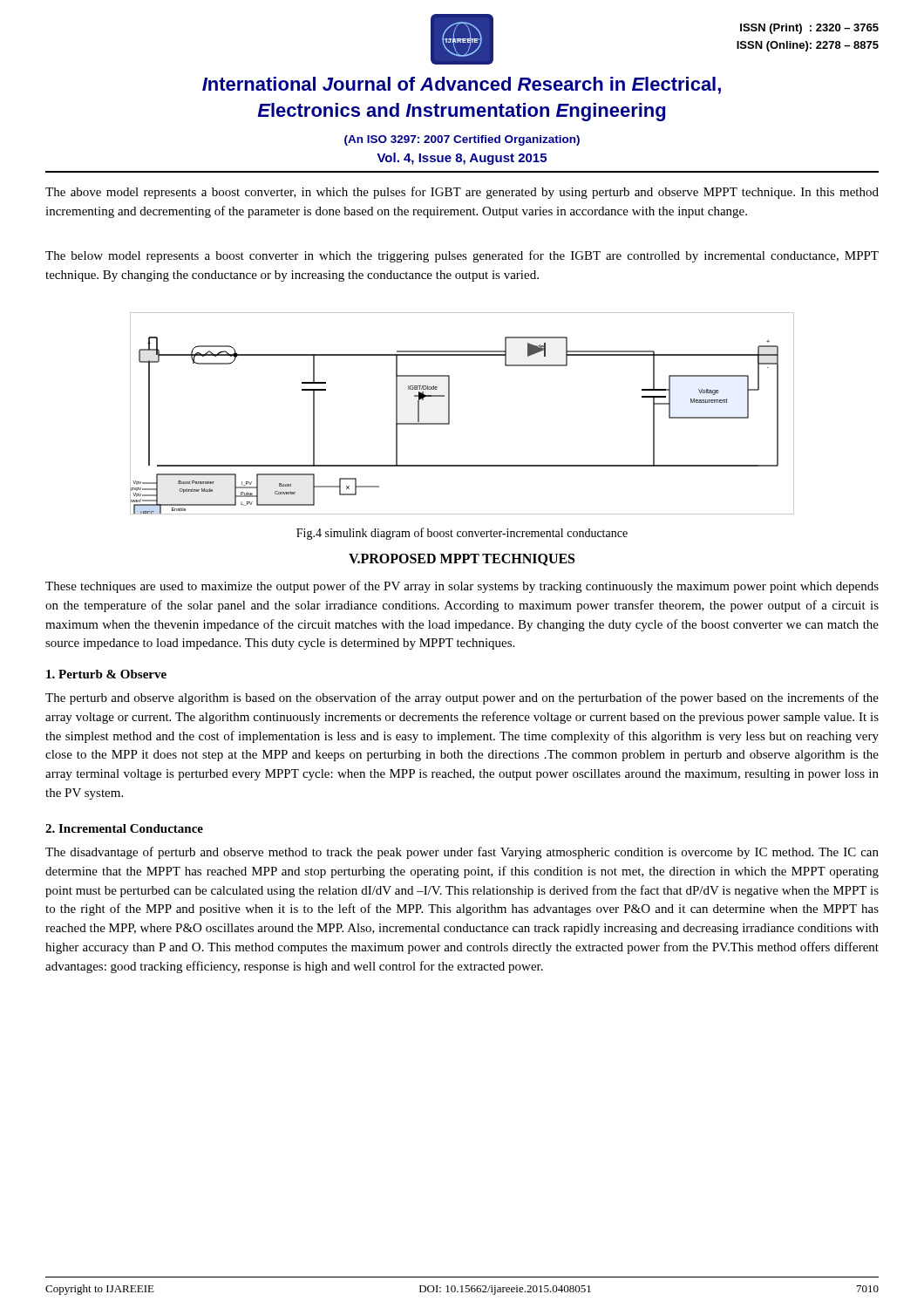Image resolution: width=924 pixels, height=1308 pixels.
Task: Where is the title that starts "International Journal of Advanced Research"?
Action: [x=462, y=97]
